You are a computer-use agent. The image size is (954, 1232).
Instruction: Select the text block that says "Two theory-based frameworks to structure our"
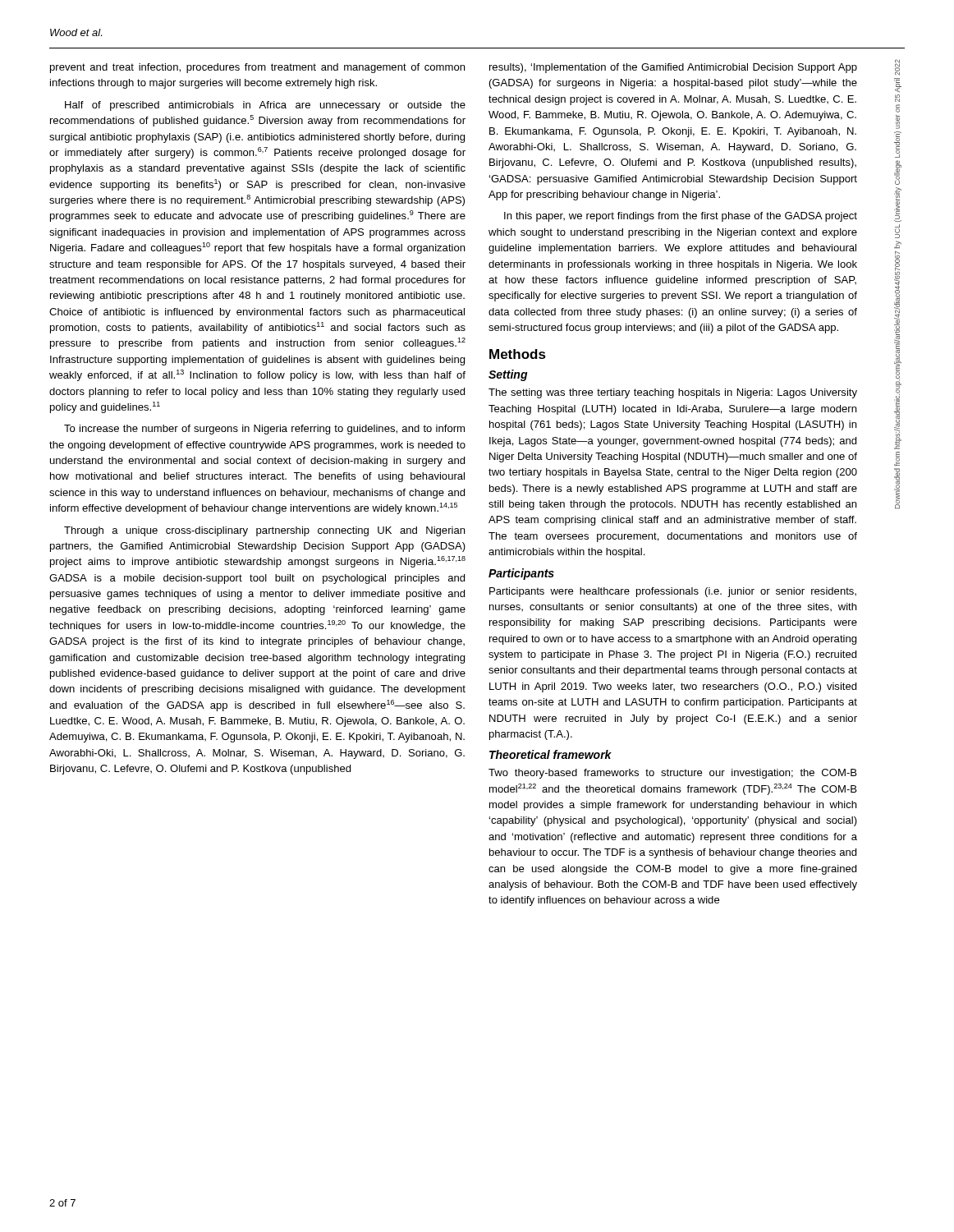tap(673, 836)
